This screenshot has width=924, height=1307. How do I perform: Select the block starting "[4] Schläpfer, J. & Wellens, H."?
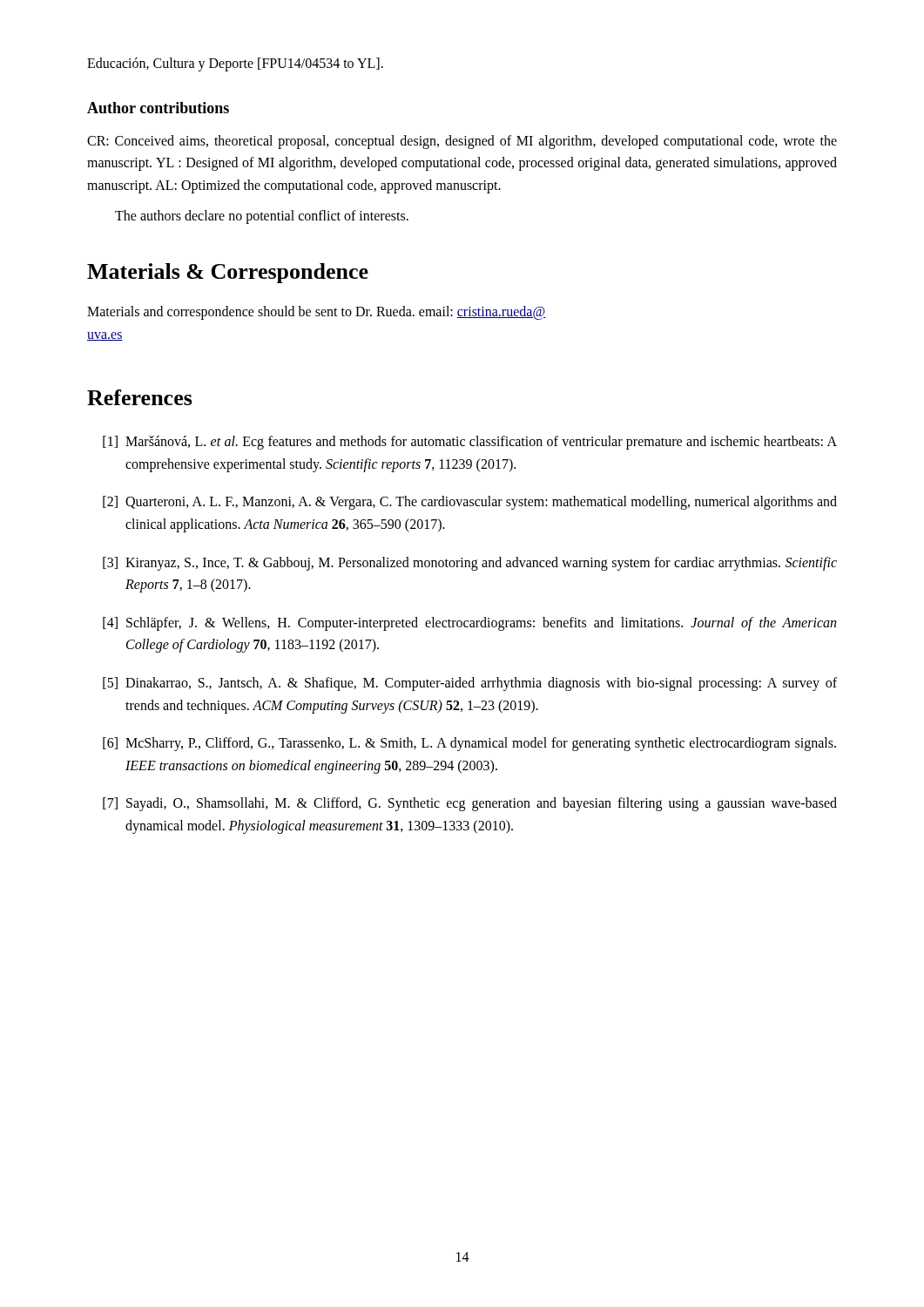[462, 634]
